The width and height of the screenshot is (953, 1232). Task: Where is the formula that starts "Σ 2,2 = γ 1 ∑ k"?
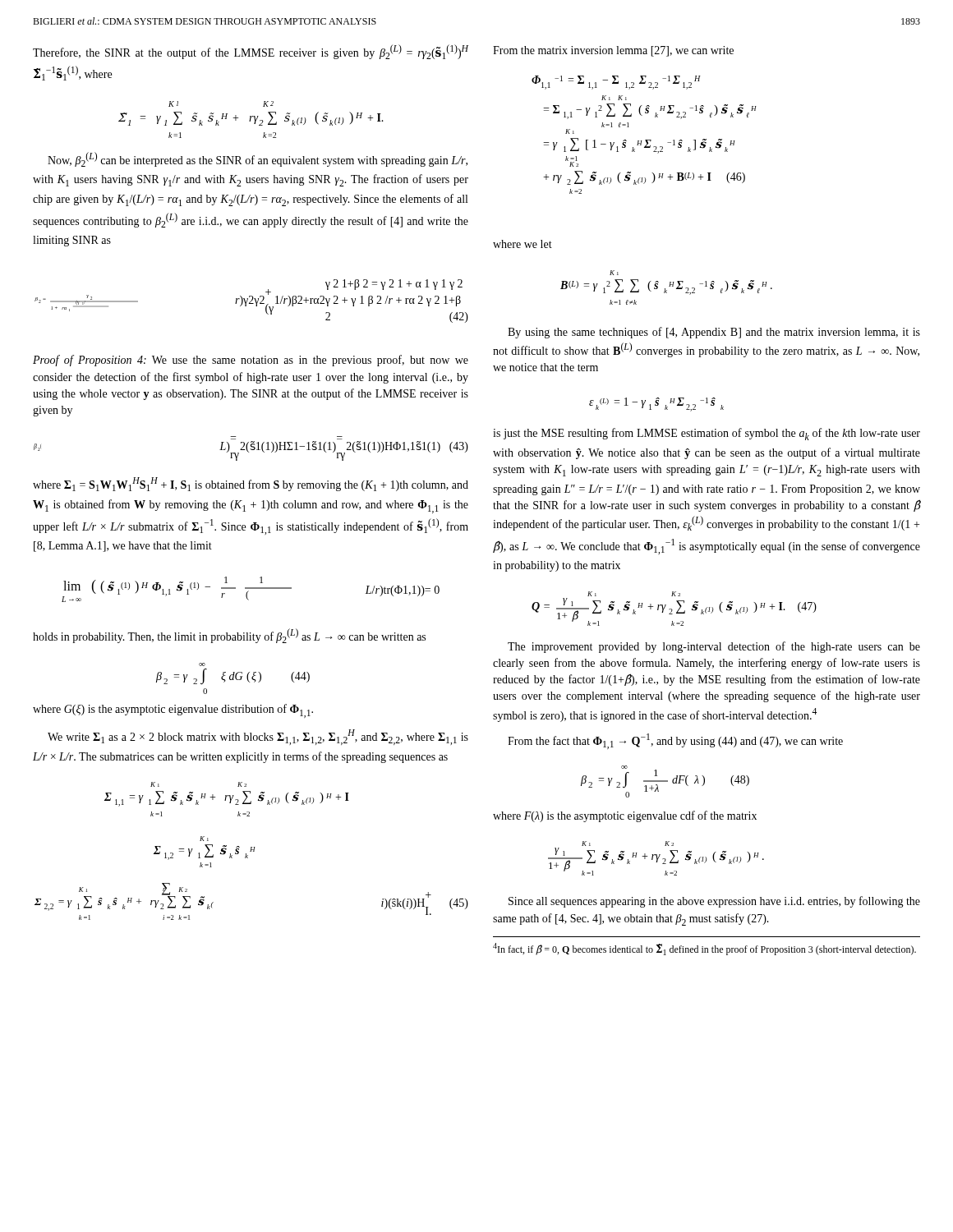point(86,900)
